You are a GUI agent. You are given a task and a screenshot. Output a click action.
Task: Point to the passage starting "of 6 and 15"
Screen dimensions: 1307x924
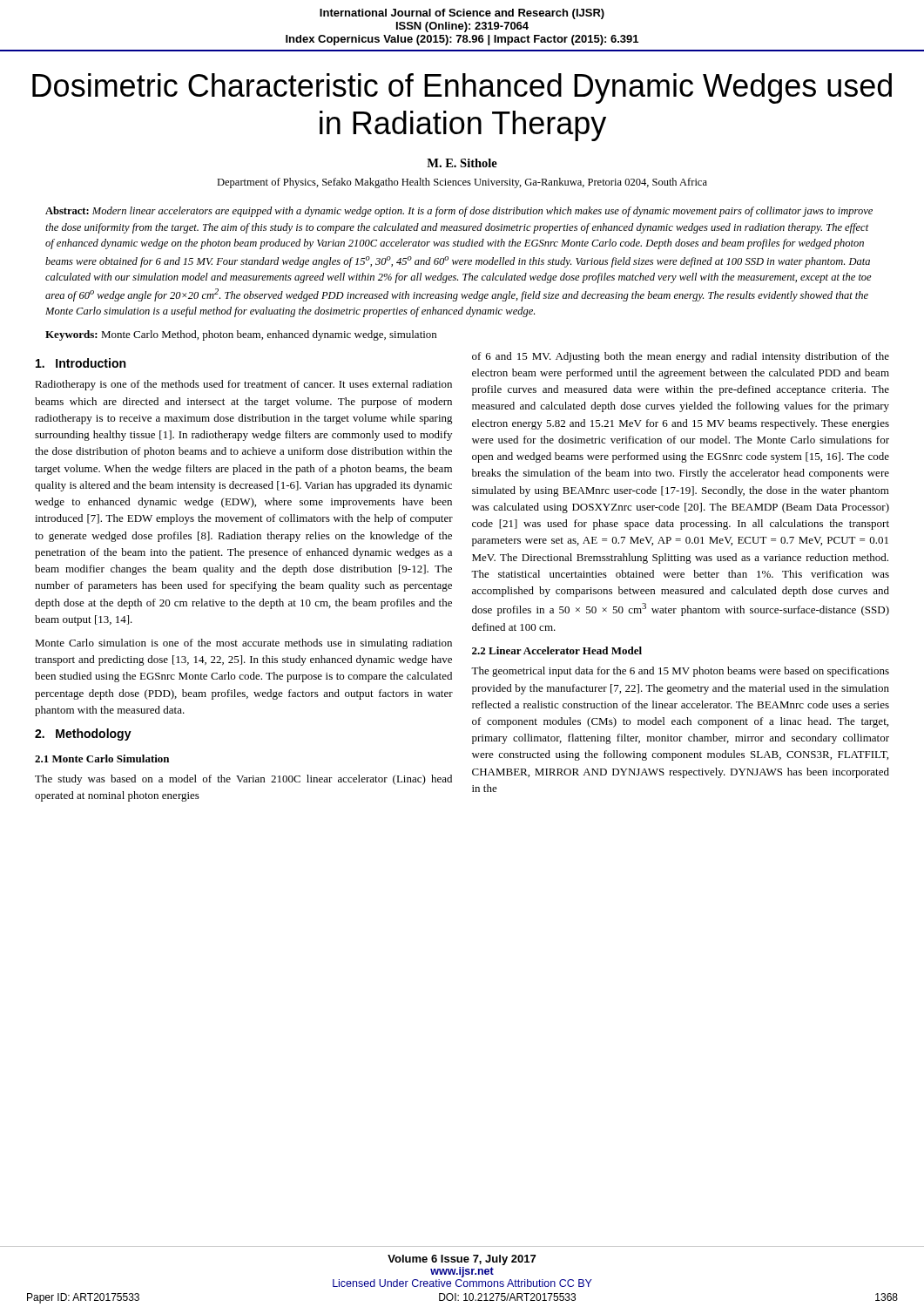pos(680,491)
